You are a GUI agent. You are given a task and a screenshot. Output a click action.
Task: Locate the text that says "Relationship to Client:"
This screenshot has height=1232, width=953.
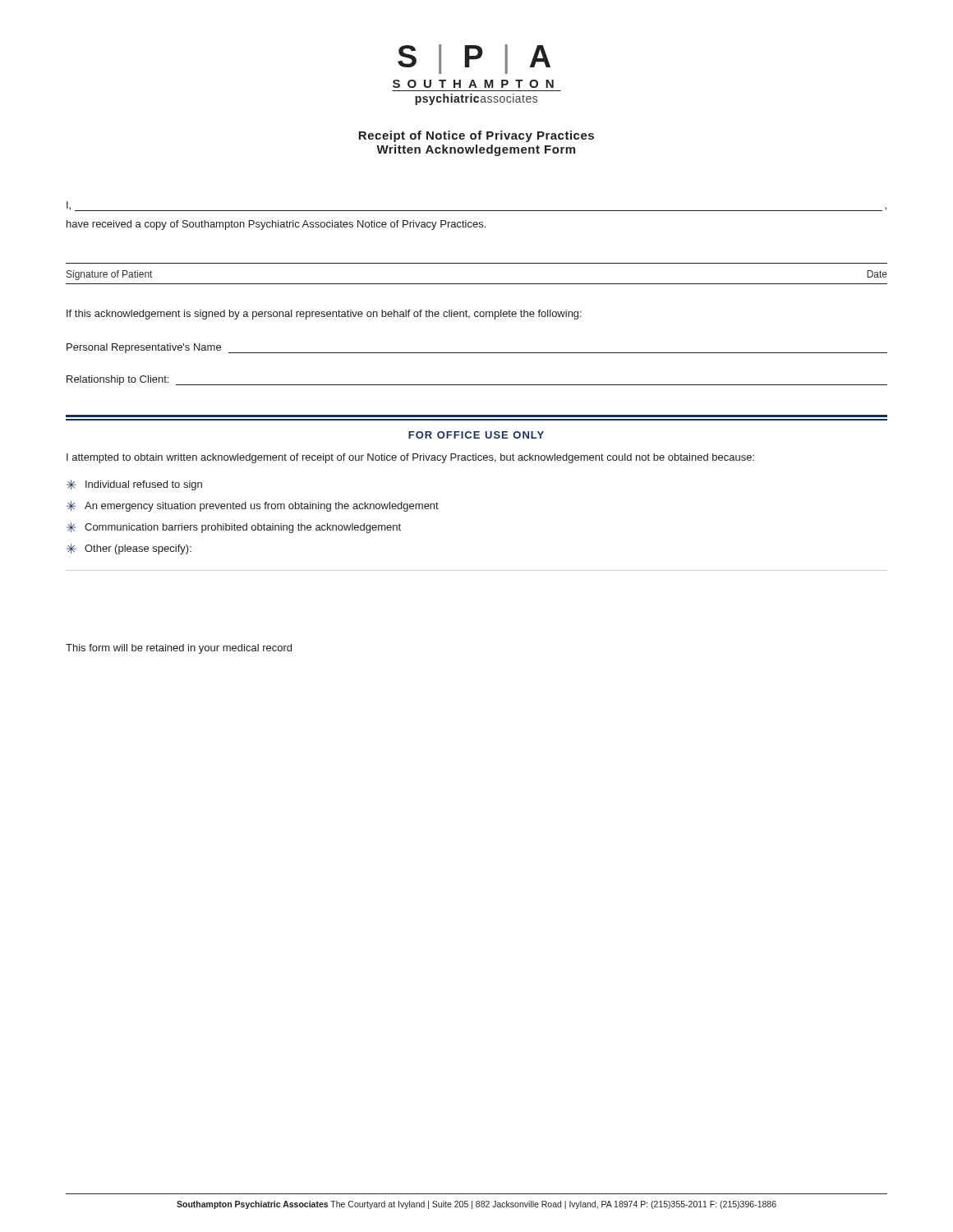(476, 377)
